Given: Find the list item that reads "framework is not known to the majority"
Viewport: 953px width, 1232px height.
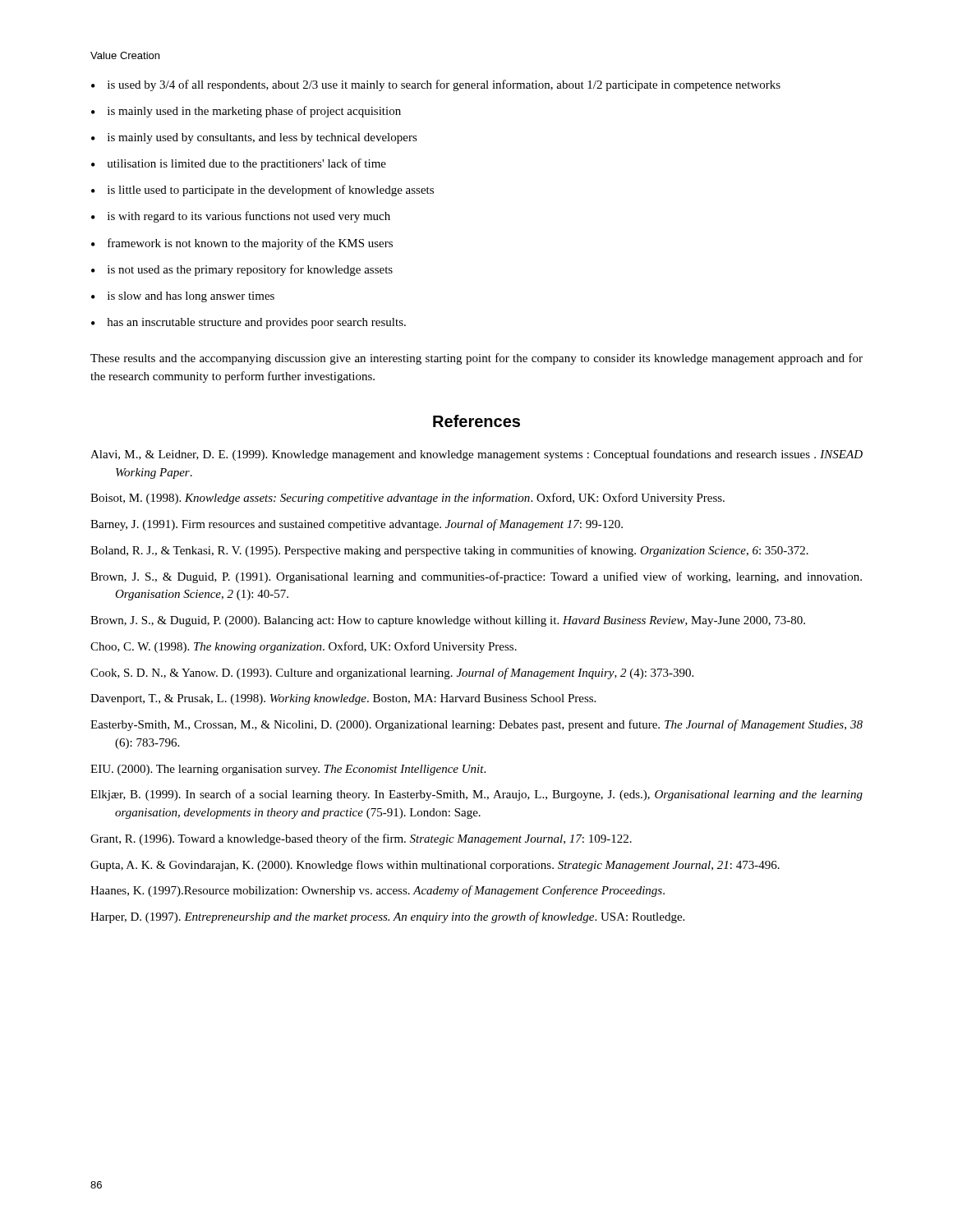Looking at the screenshot, I should click(x=250, y=243).
